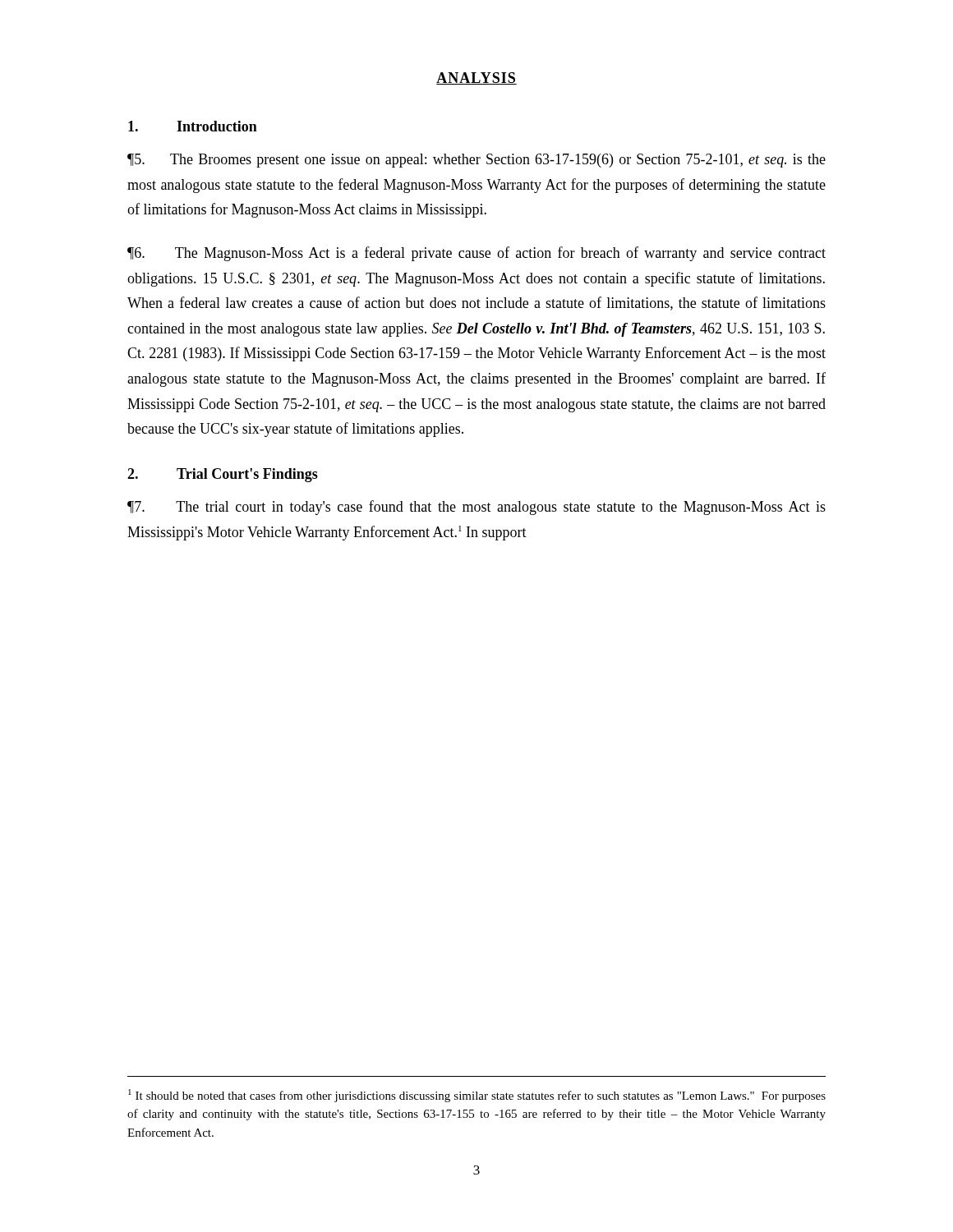Point to the text block starting "¶5. The Broomes"
Image resolution: width=953 pixels, height=1232 pixels.
click(476, 185)
